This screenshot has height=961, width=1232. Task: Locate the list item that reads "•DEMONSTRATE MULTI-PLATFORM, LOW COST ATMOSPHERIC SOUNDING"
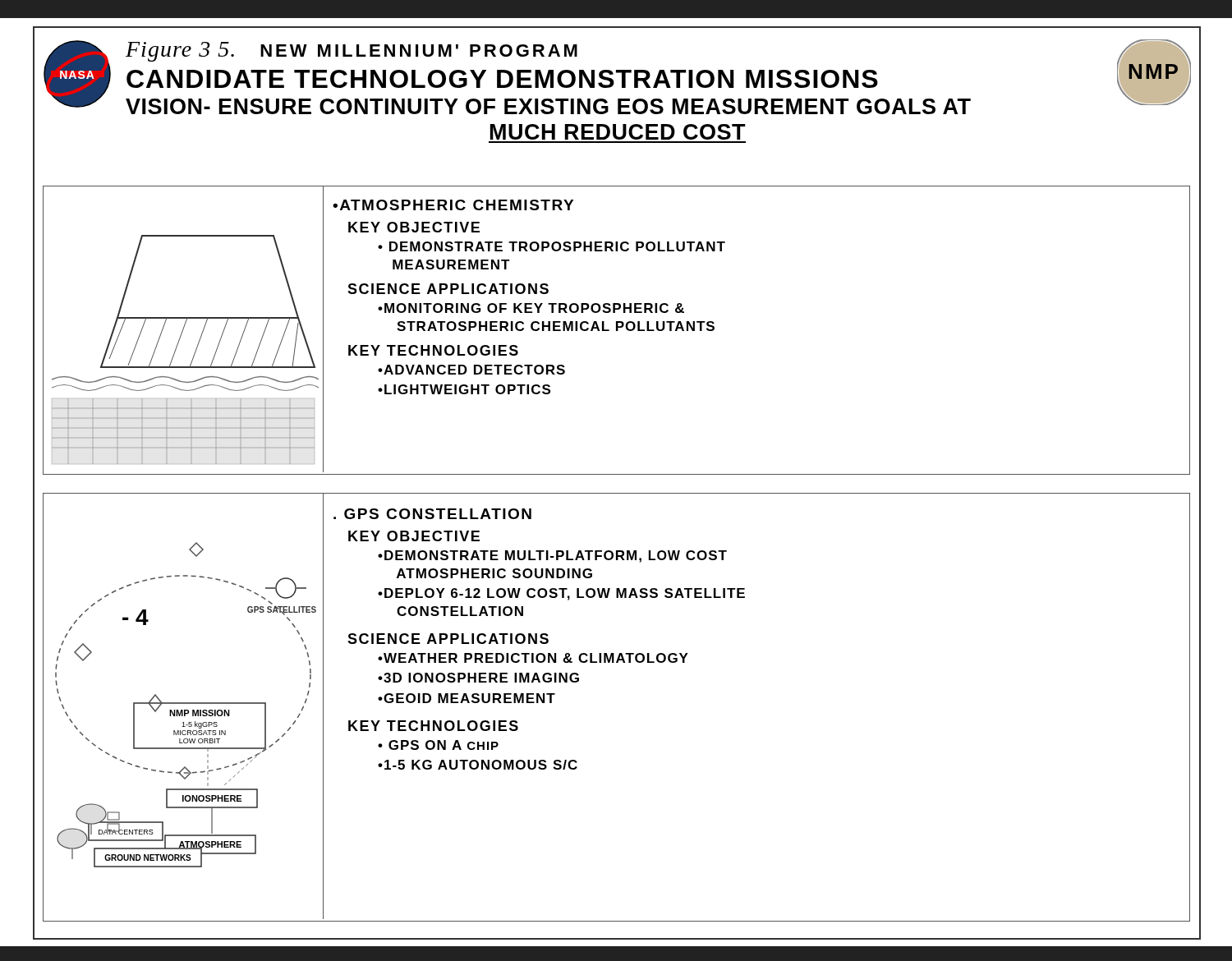[x=553, y=565]
